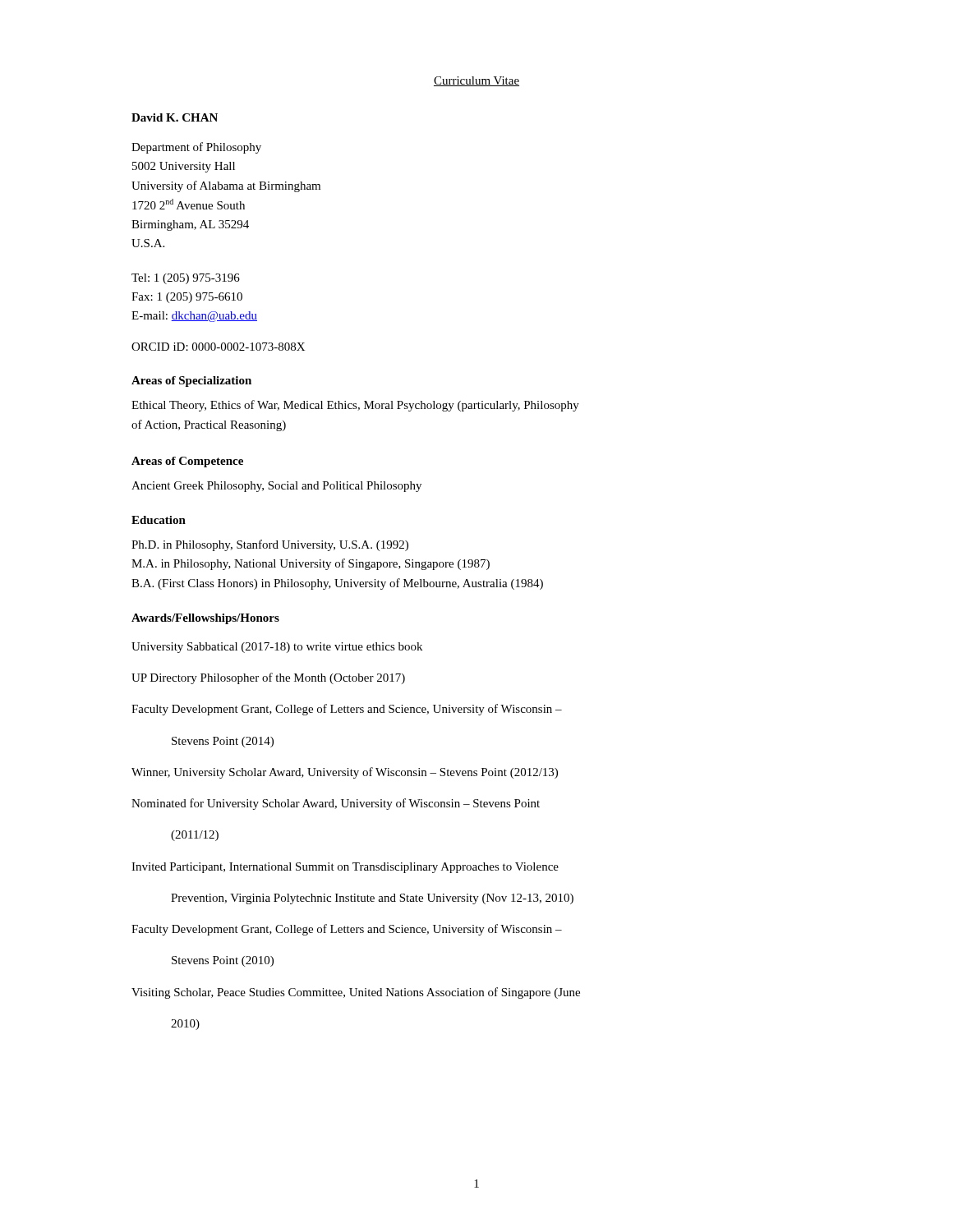The width and height of the screenshot is (953, 1232).
Task: Click on the title containing "Curriculum Vitae"
Action: click(476, 81)
